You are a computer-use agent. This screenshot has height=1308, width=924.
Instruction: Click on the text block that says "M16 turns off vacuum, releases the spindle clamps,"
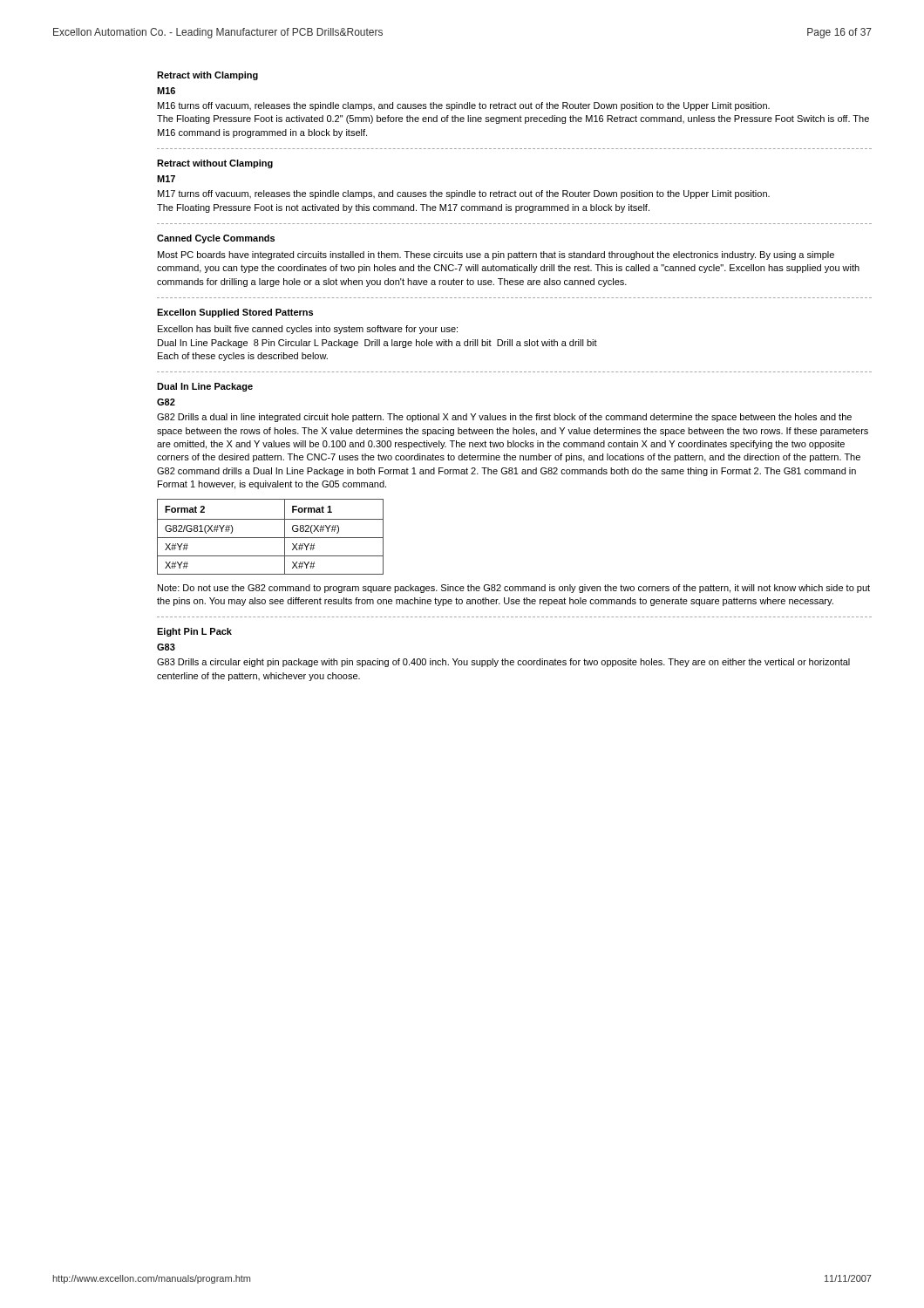coord(513,119)
